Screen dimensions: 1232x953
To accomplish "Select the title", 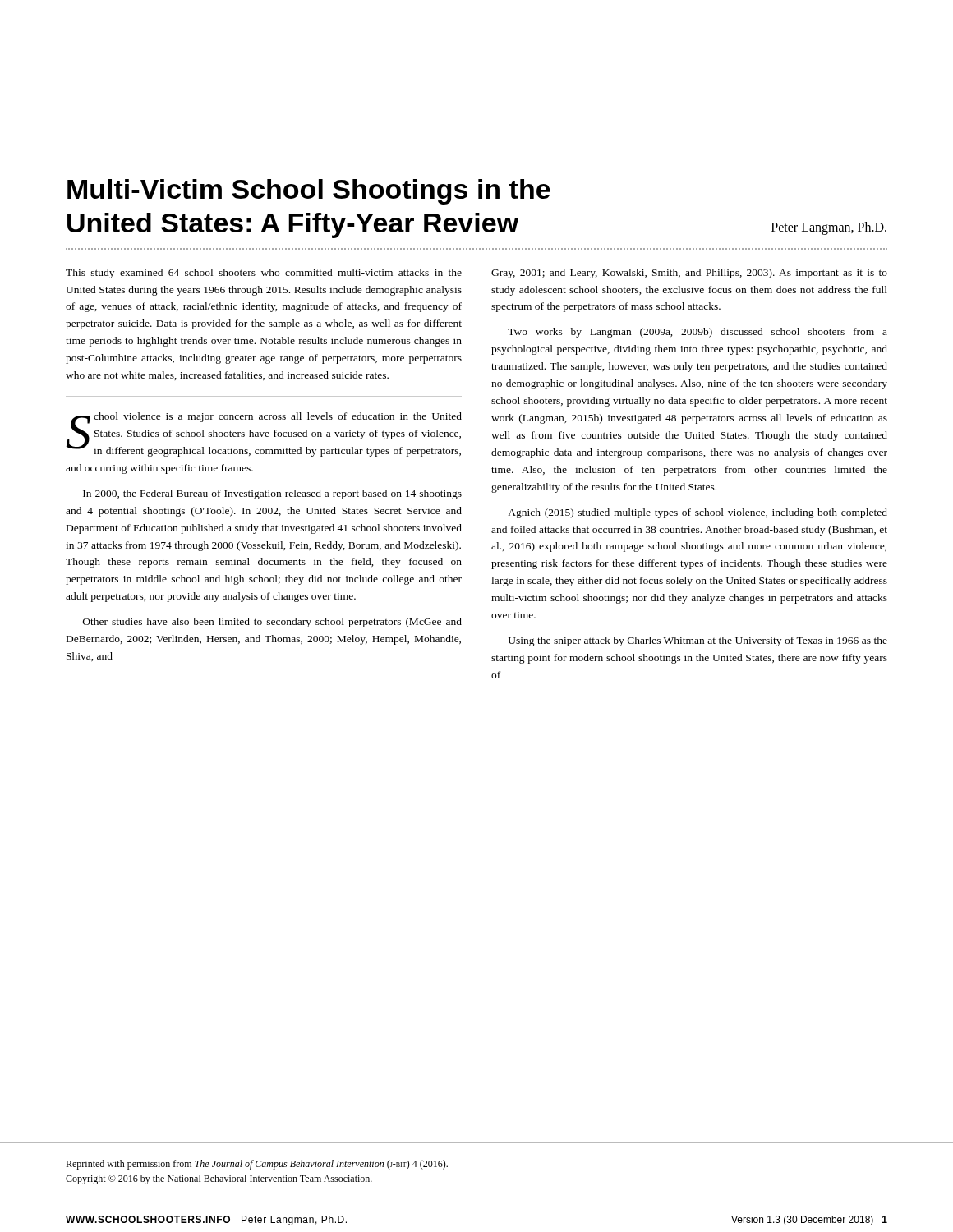I will tap(476, 206).
